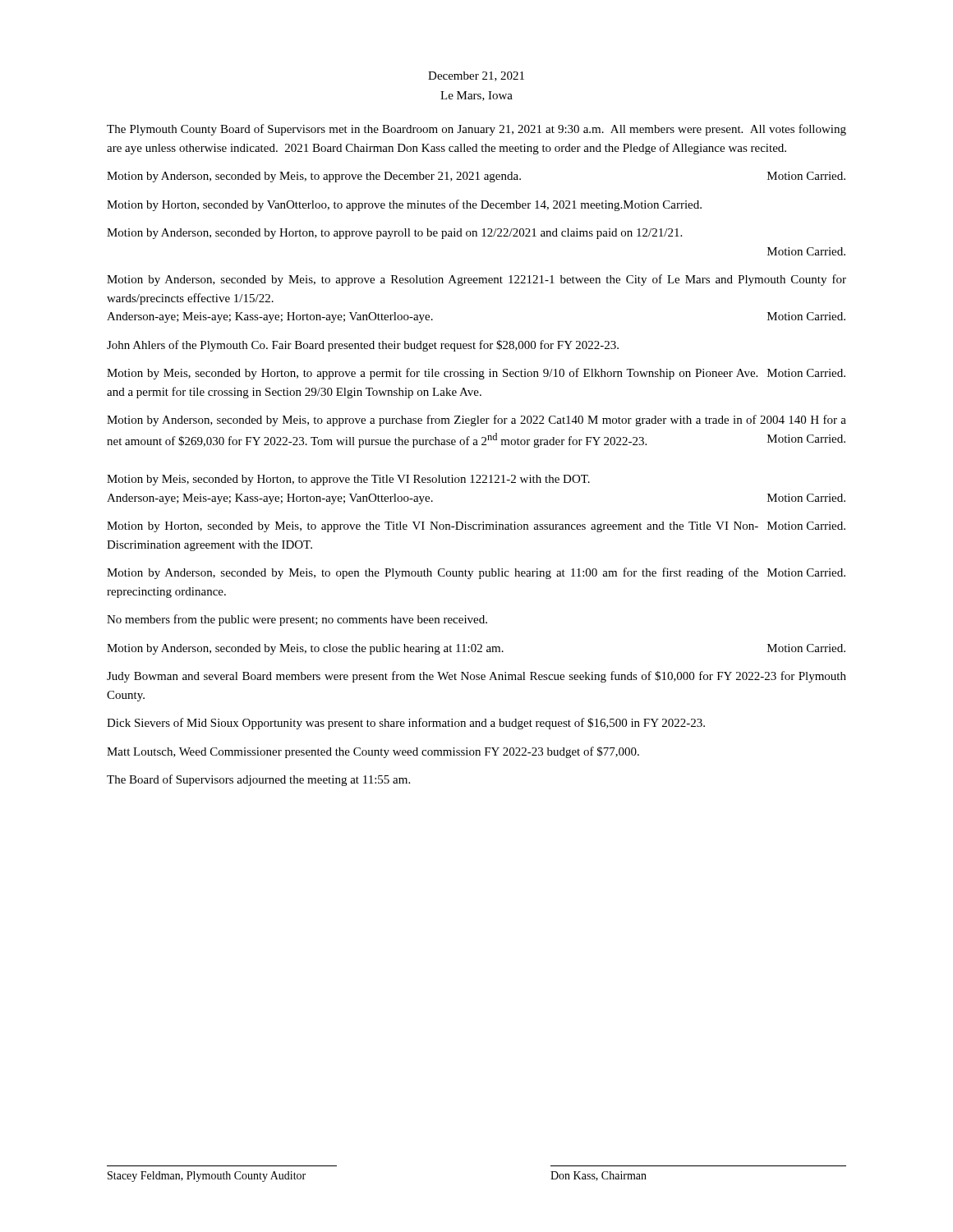Point to the element starting "The Board of"
The width and height of the screenshot is (953, 1232).
259,779
